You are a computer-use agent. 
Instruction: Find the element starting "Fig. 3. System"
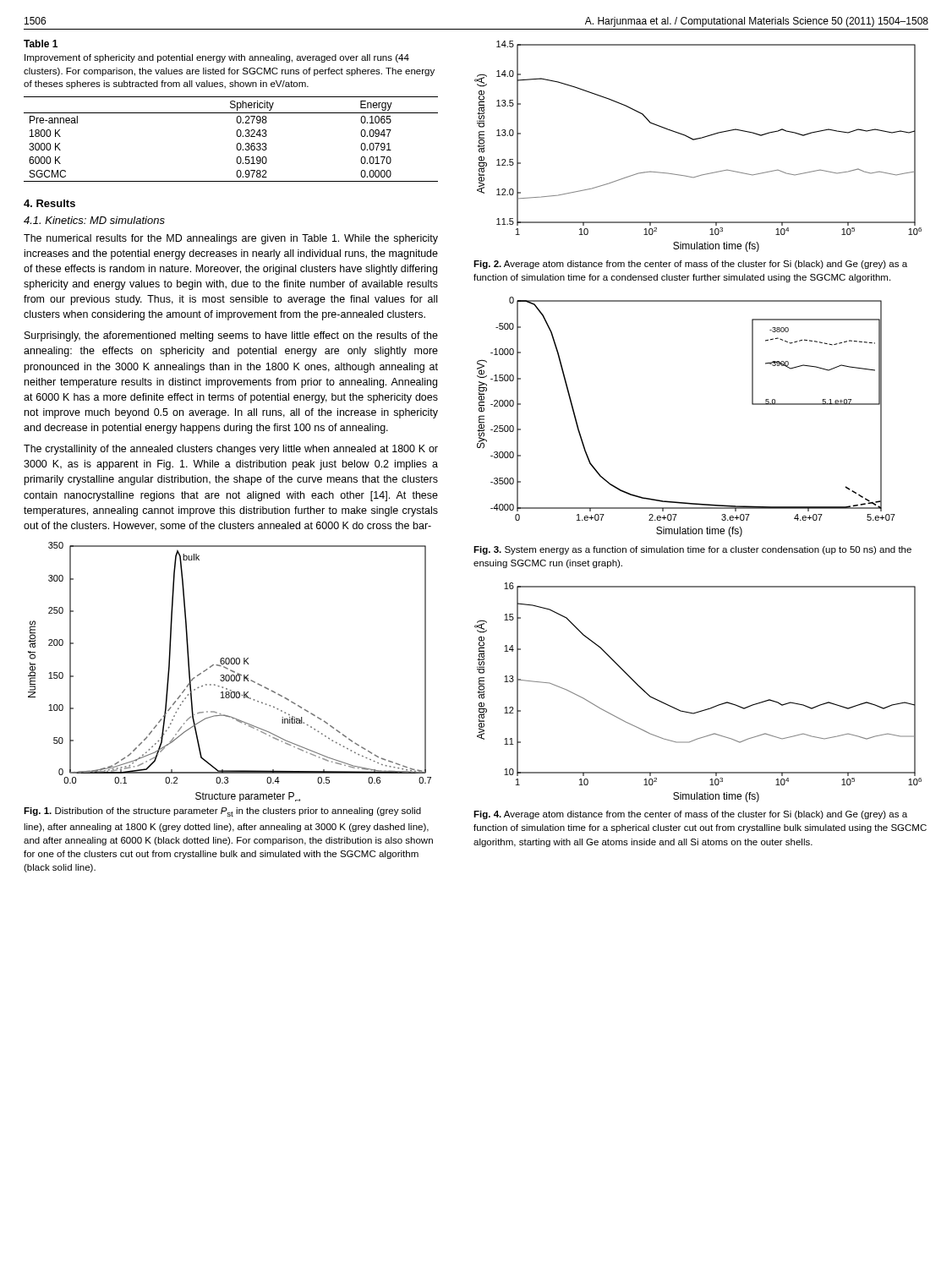pyautogui.click(x=693, y=556)
